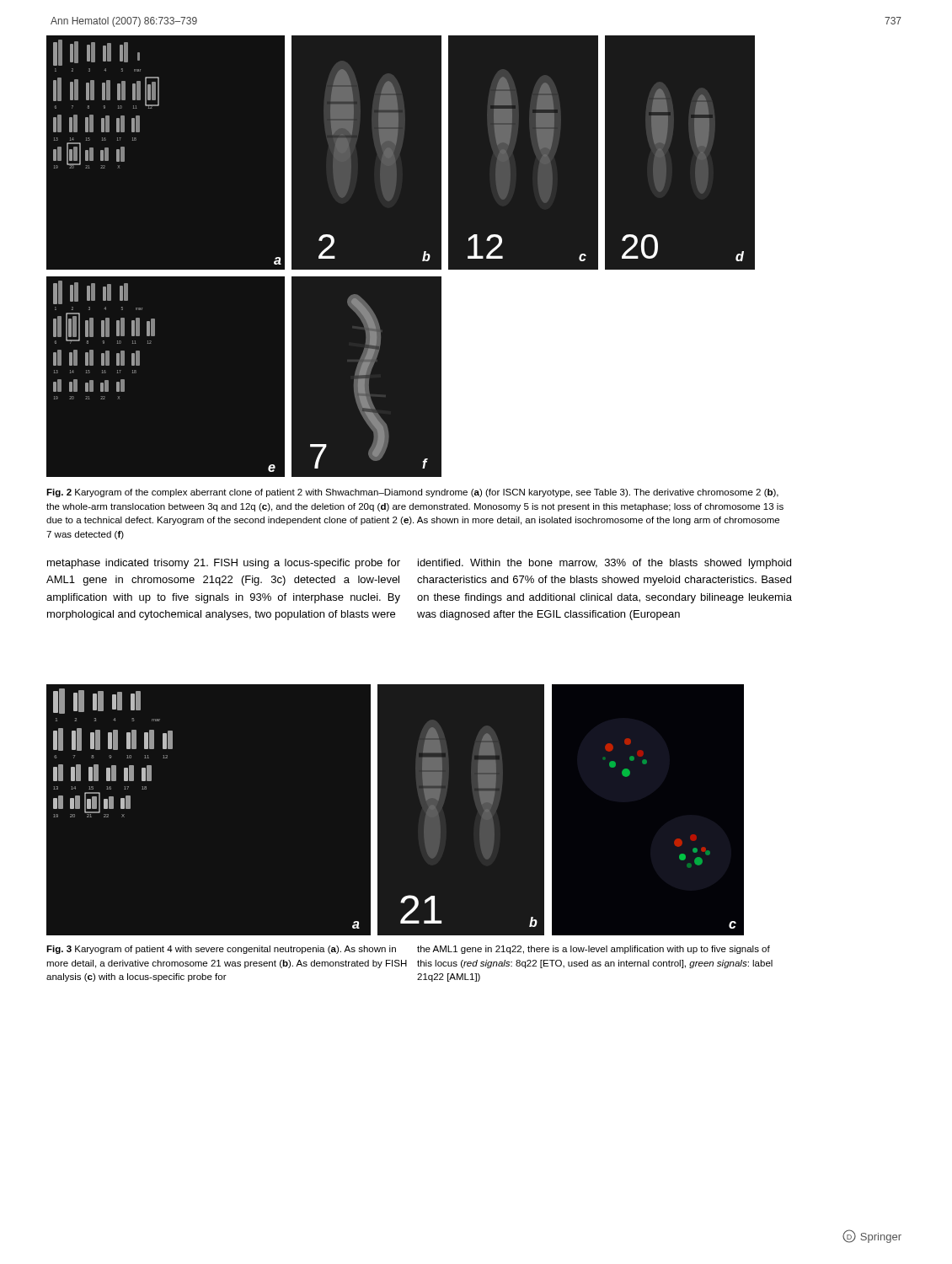Find the caption on this page that starts "Fig. 2 Karyogram of the"
The width and height of the screenshot is (952, 1264).
tap(415, 513)
